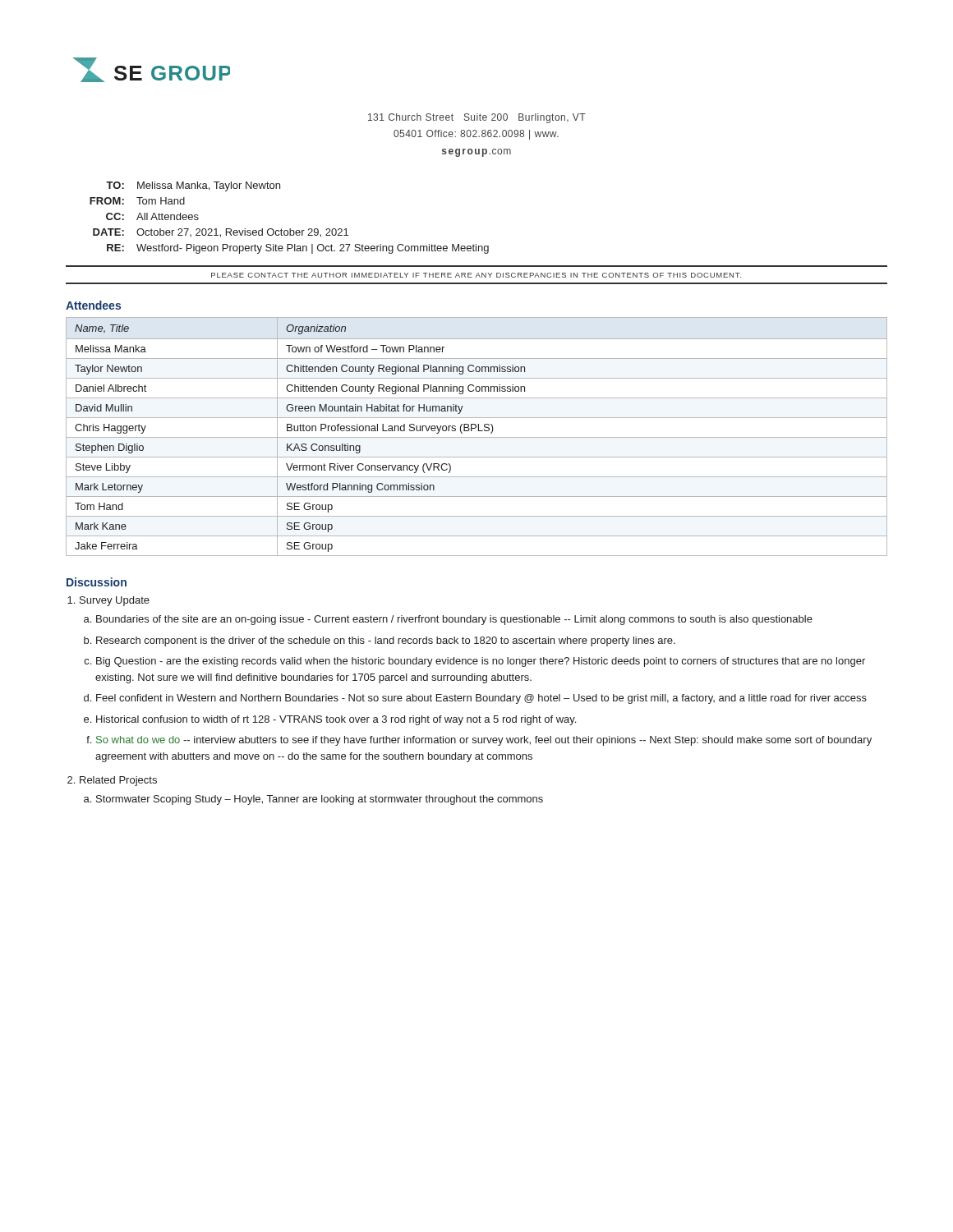Image resolution: width=953 pixels, height=1232 pixels.
Task: Select the logo
Action: 476,75
